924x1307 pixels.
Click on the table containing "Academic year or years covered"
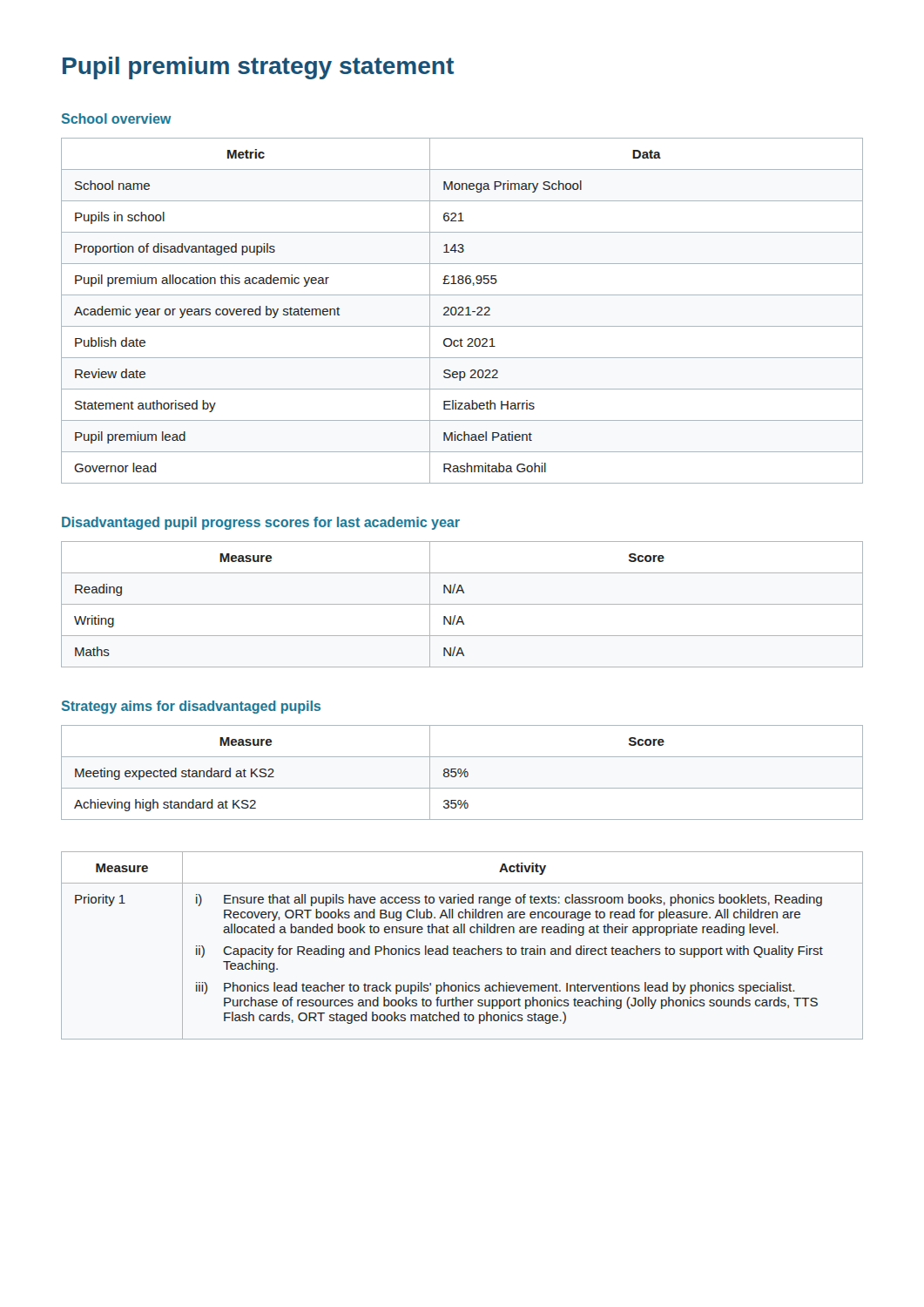tap(462, 311)
